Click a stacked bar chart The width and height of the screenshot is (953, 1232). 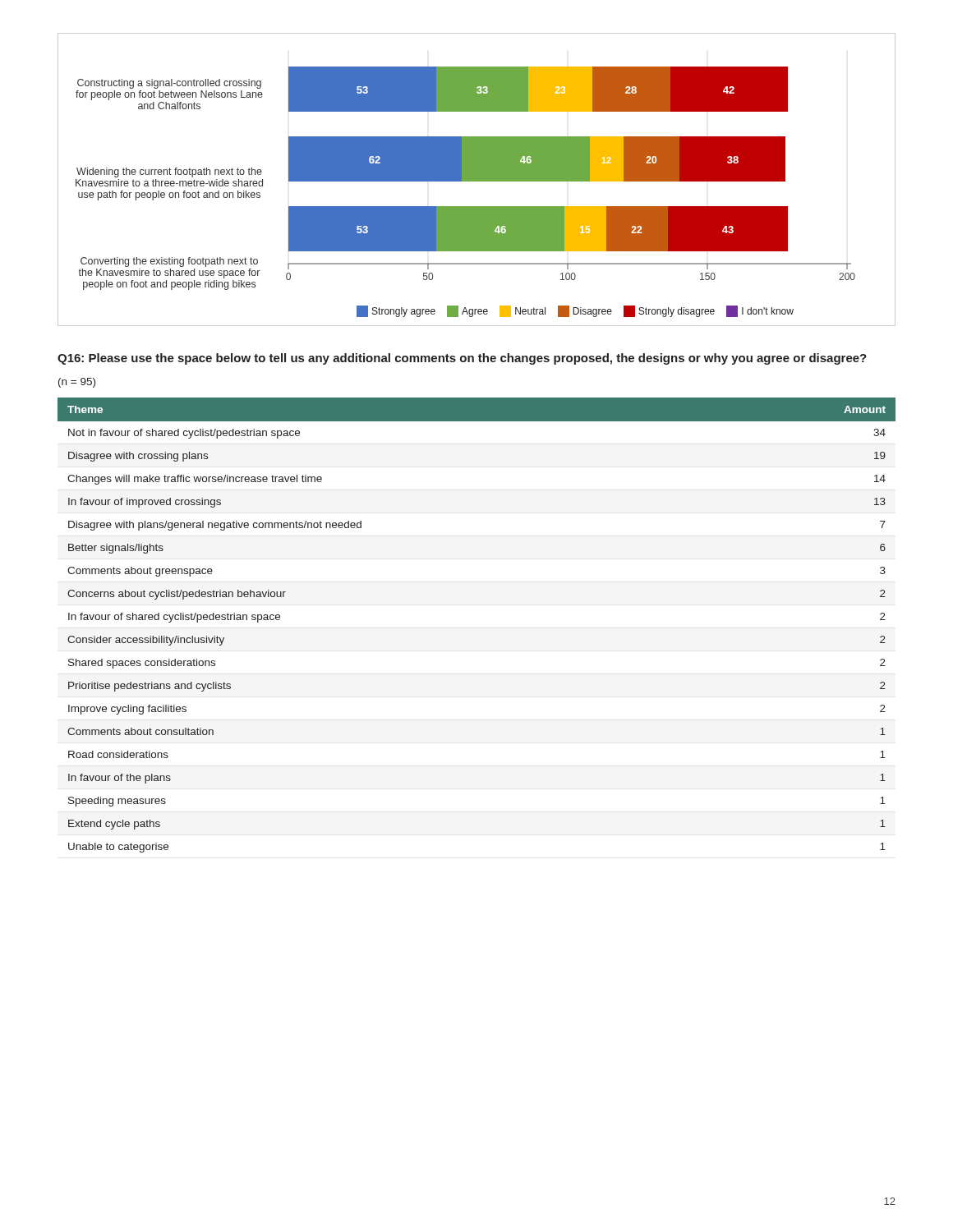(x=476, y=180)
